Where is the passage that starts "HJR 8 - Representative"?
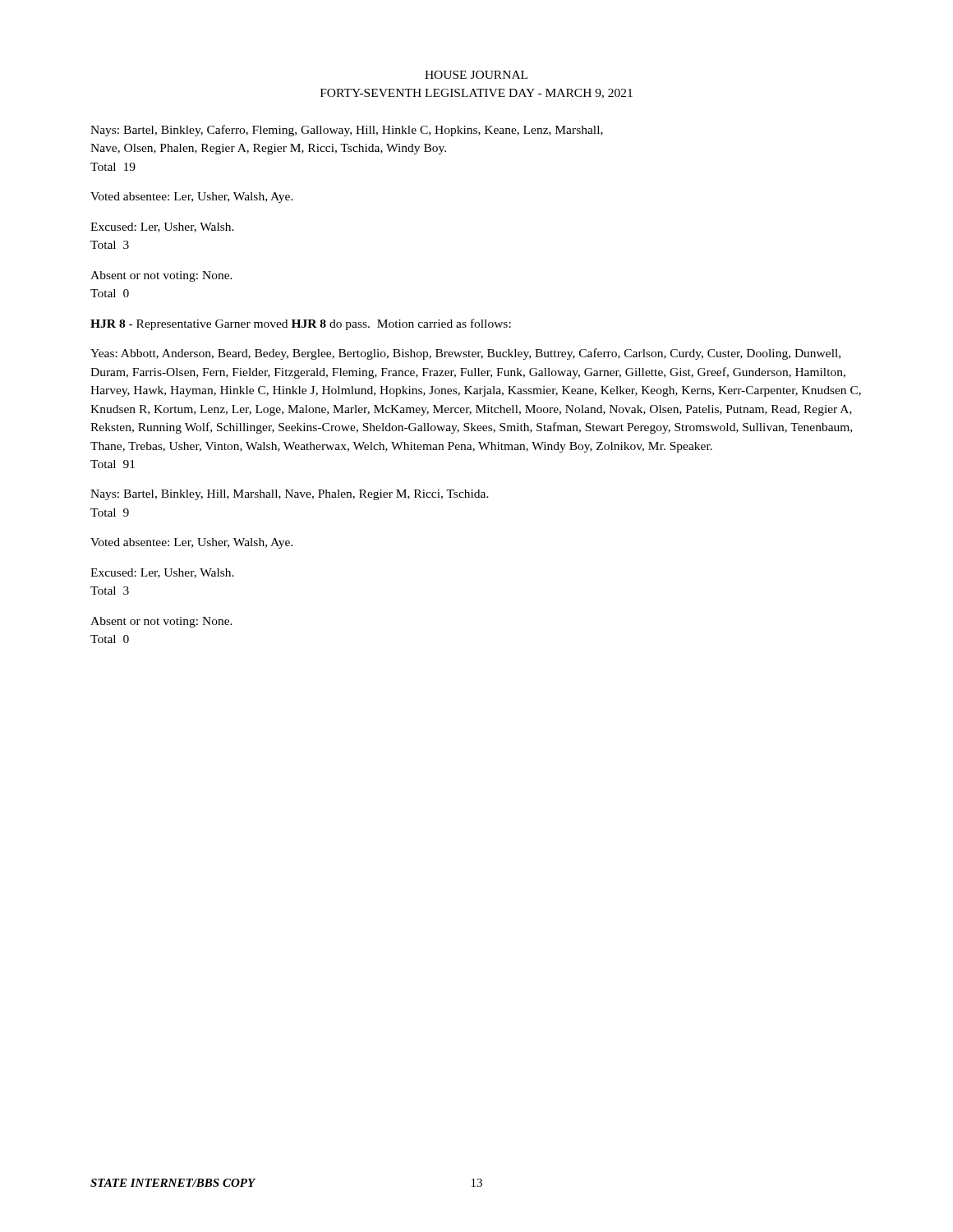Viewport: 953px width, 1232px height. 301,323
